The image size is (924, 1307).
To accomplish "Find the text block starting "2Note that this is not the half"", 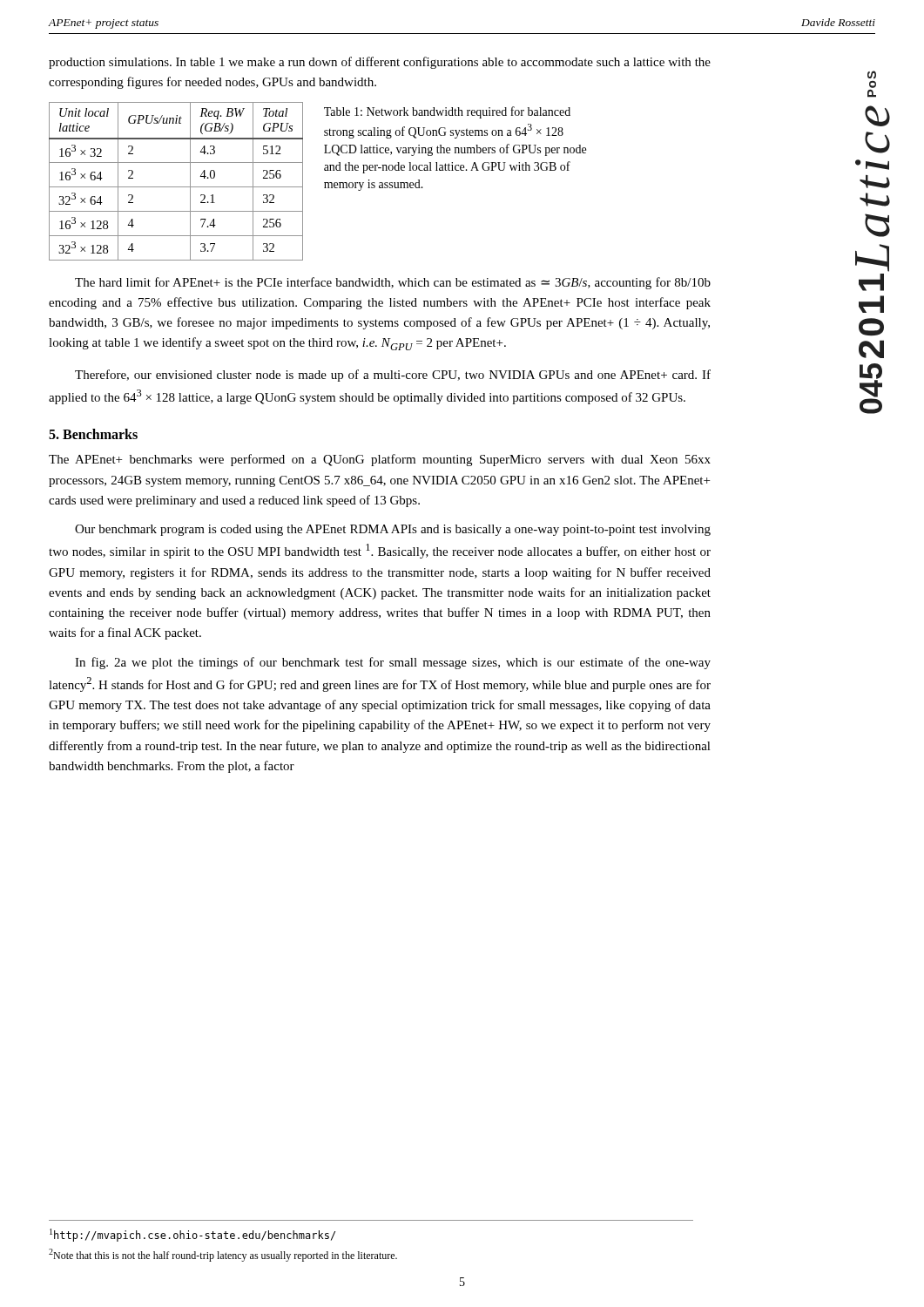I will click(371, 1255).
